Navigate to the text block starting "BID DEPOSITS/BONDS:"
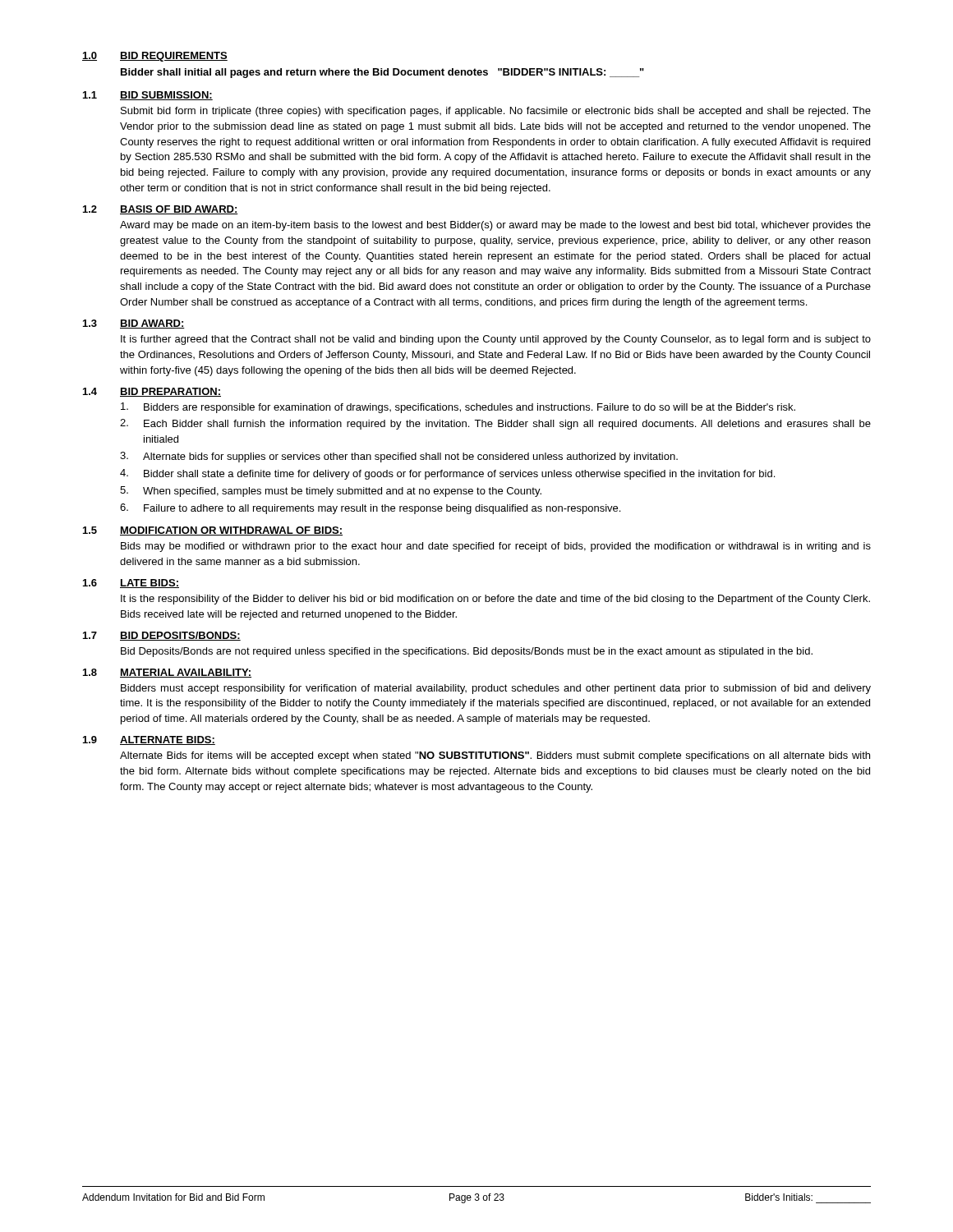The width and height of the screenshot is (953, 1232). 180,635
